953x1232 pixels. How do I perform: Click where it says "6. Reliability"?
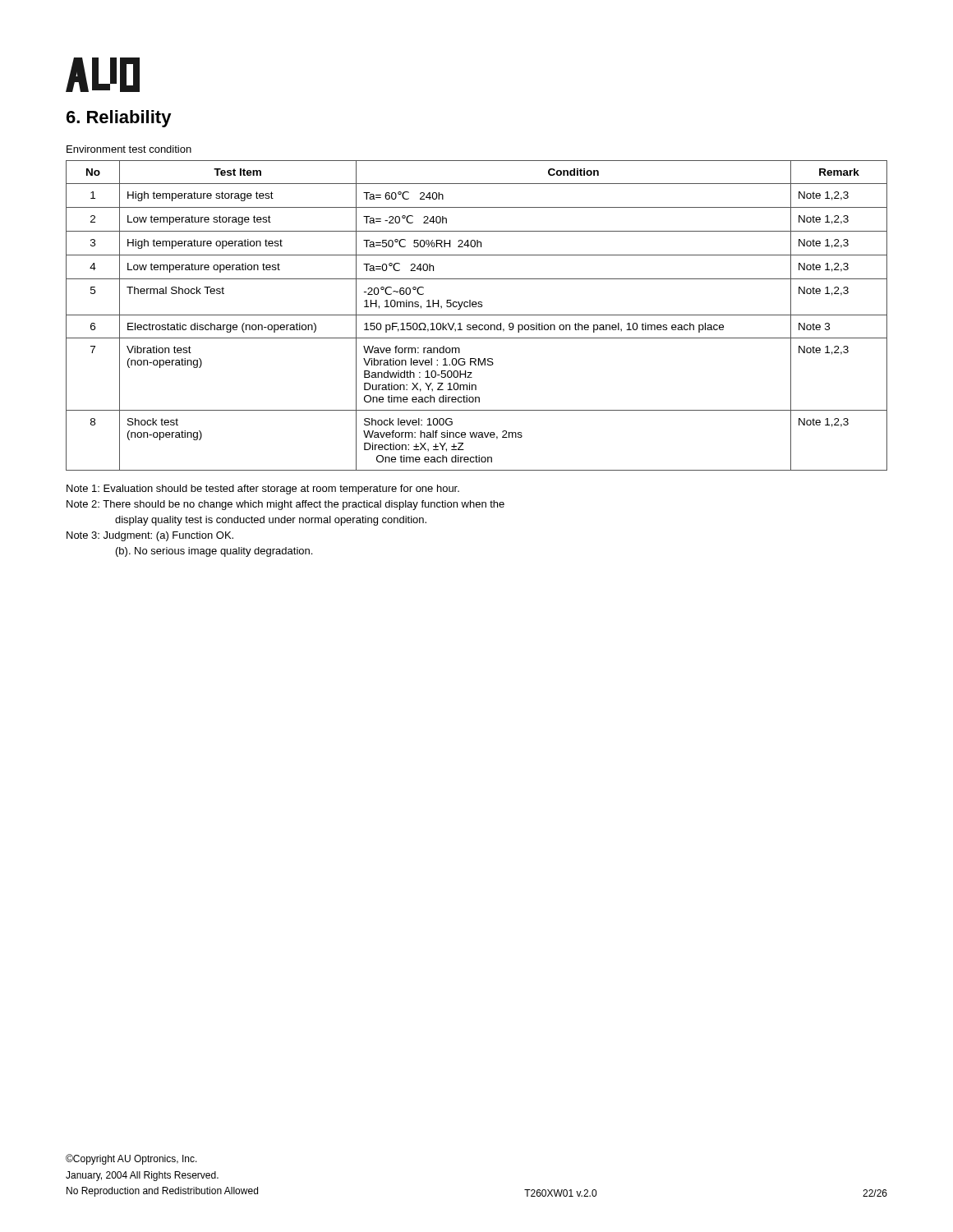point(118,117)
